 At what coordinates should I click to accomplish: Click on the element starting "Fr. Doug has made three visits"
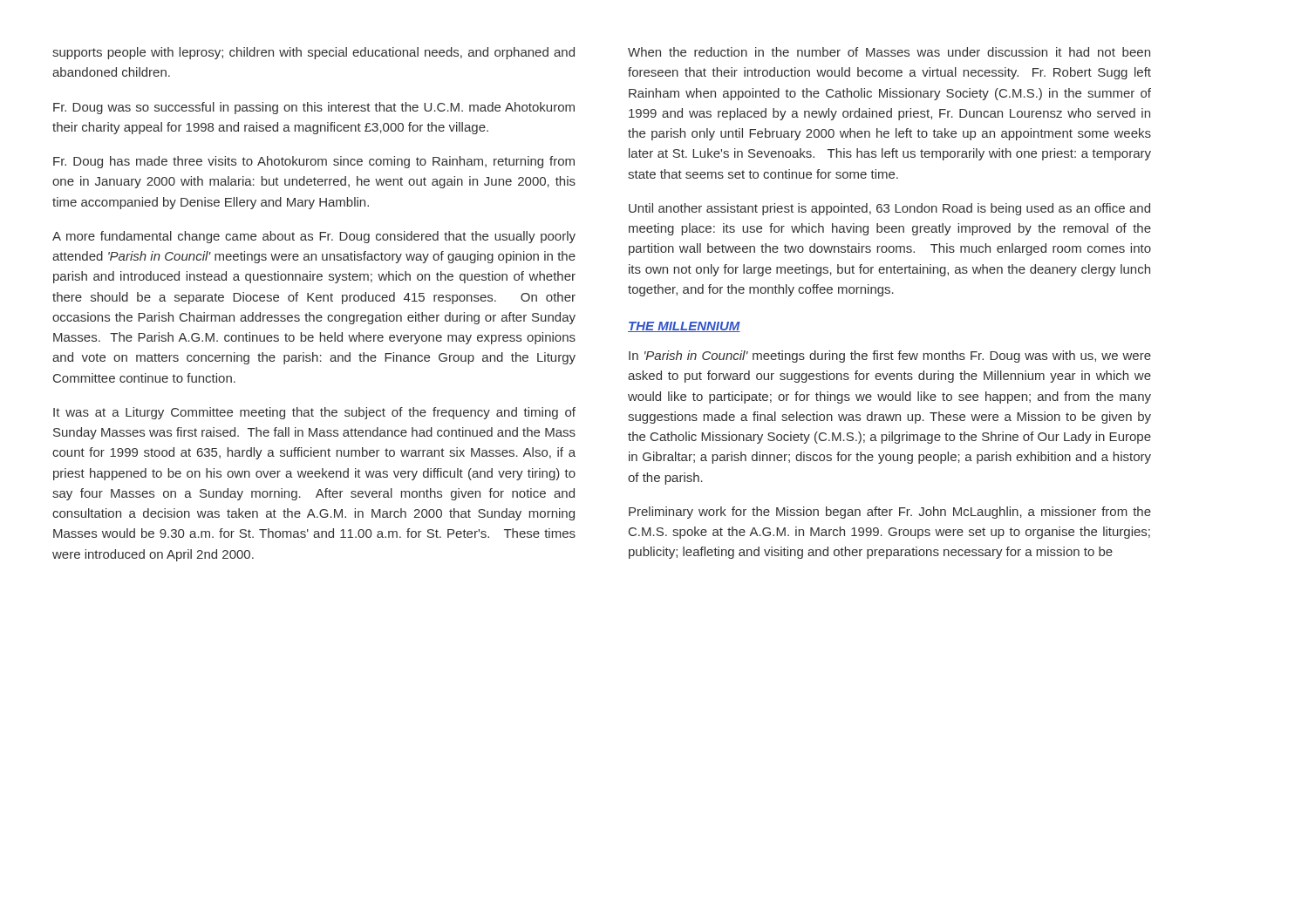click(x=314, y=181)
